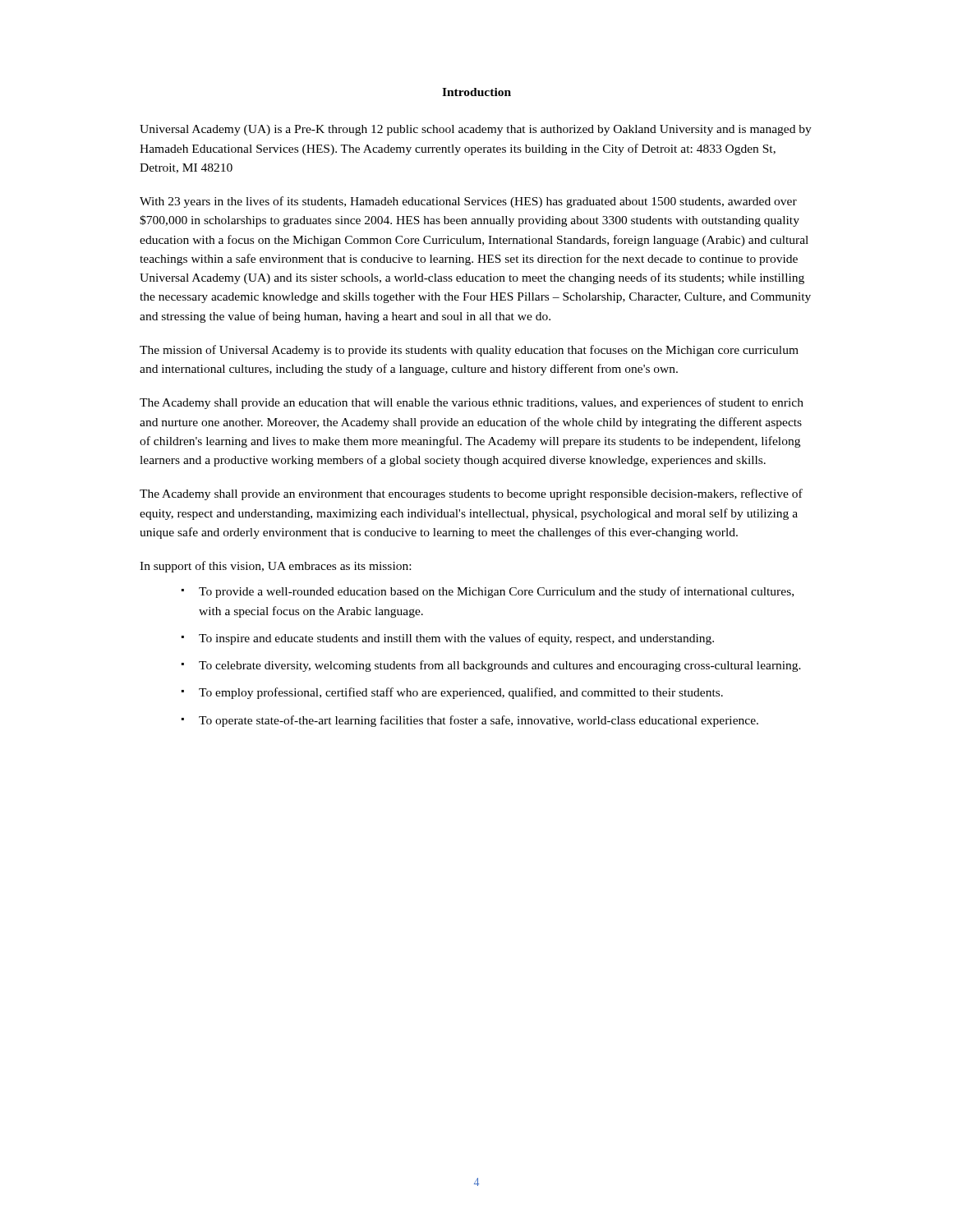Locate the region starting "The Academy shall provide an education that"

472,431
